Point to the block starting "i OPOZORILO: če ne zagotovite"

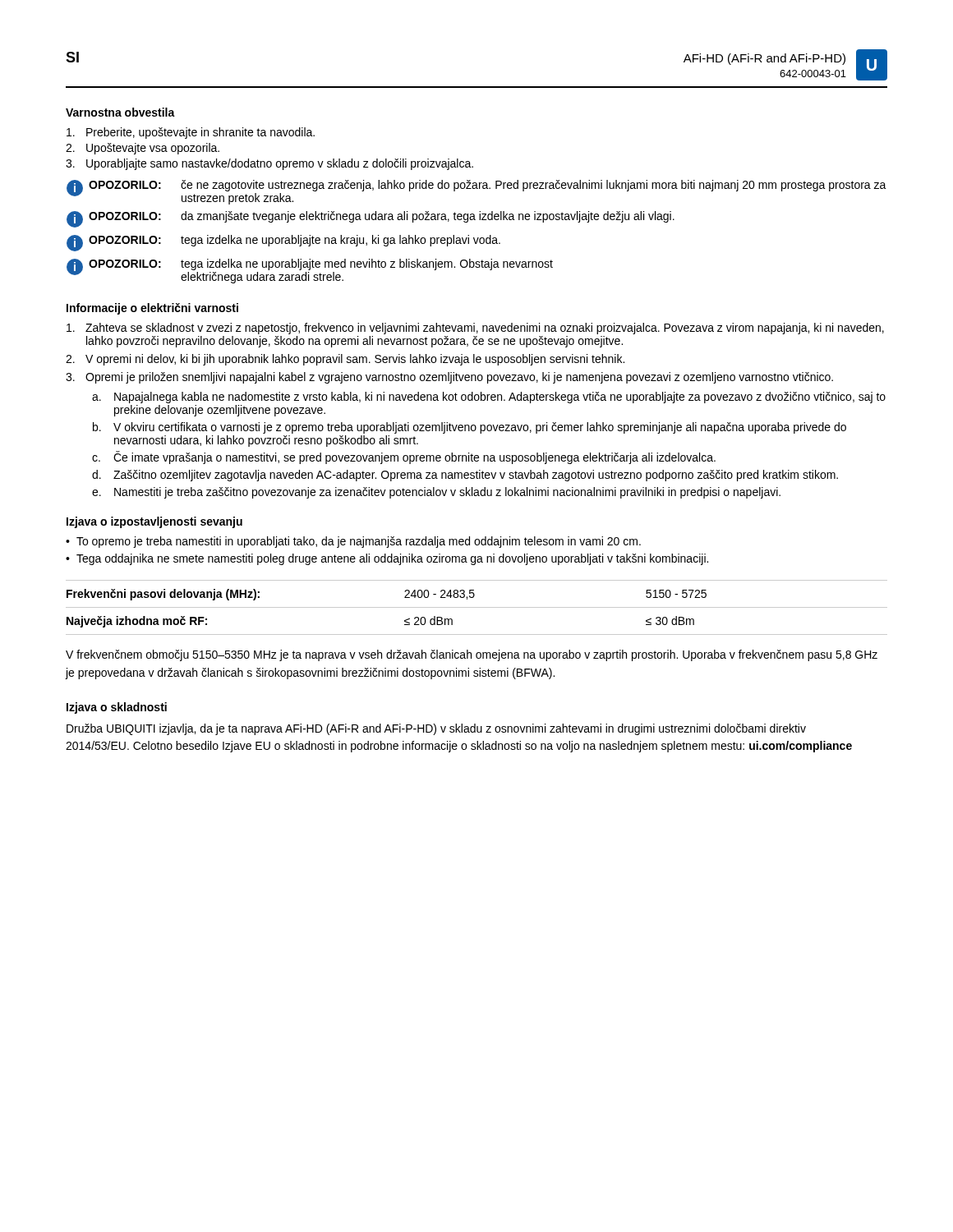476,192
